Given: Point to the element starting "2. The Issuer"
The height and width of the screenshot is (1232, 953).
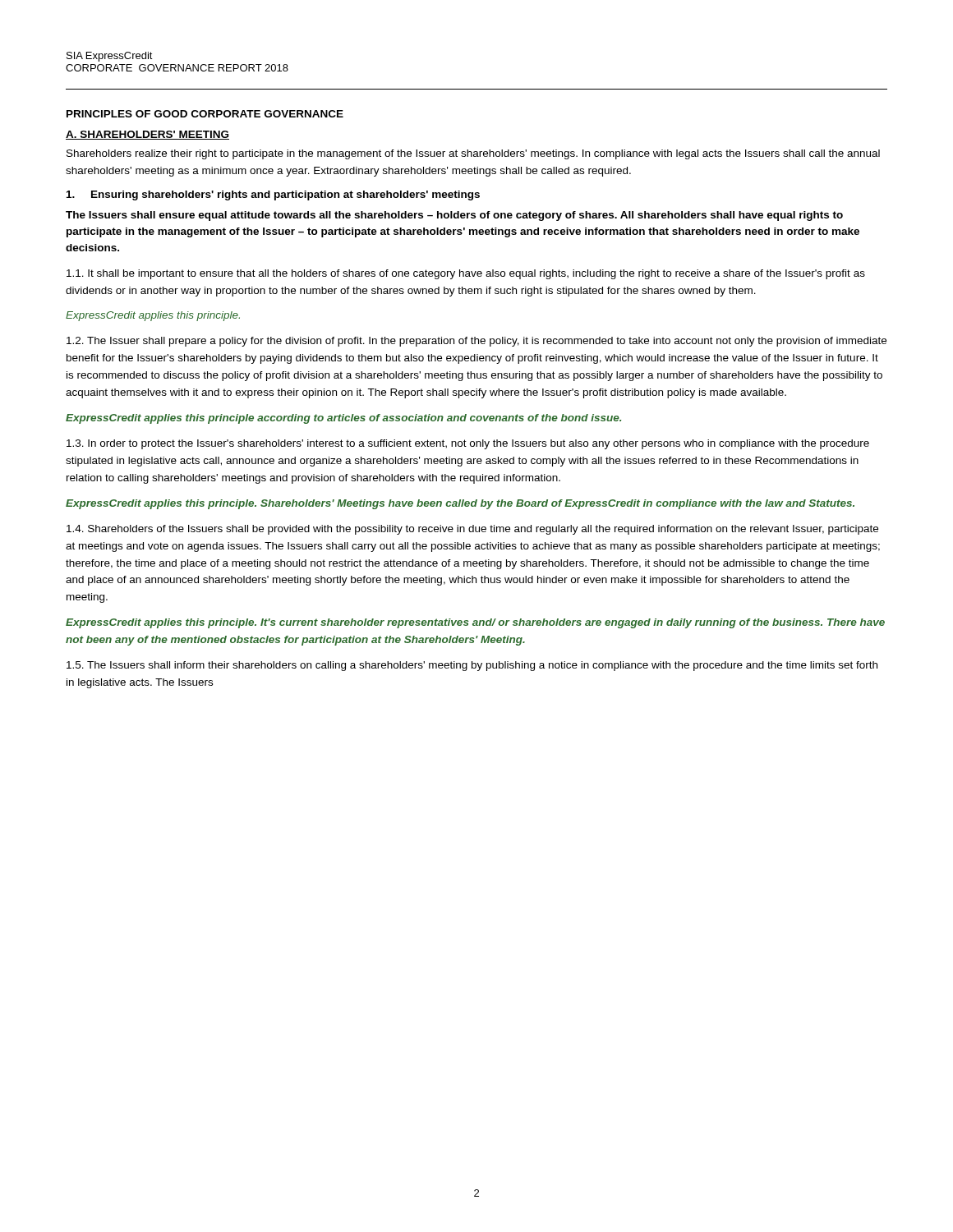Looking at the screenshot, I should click(x=476, y=367).
